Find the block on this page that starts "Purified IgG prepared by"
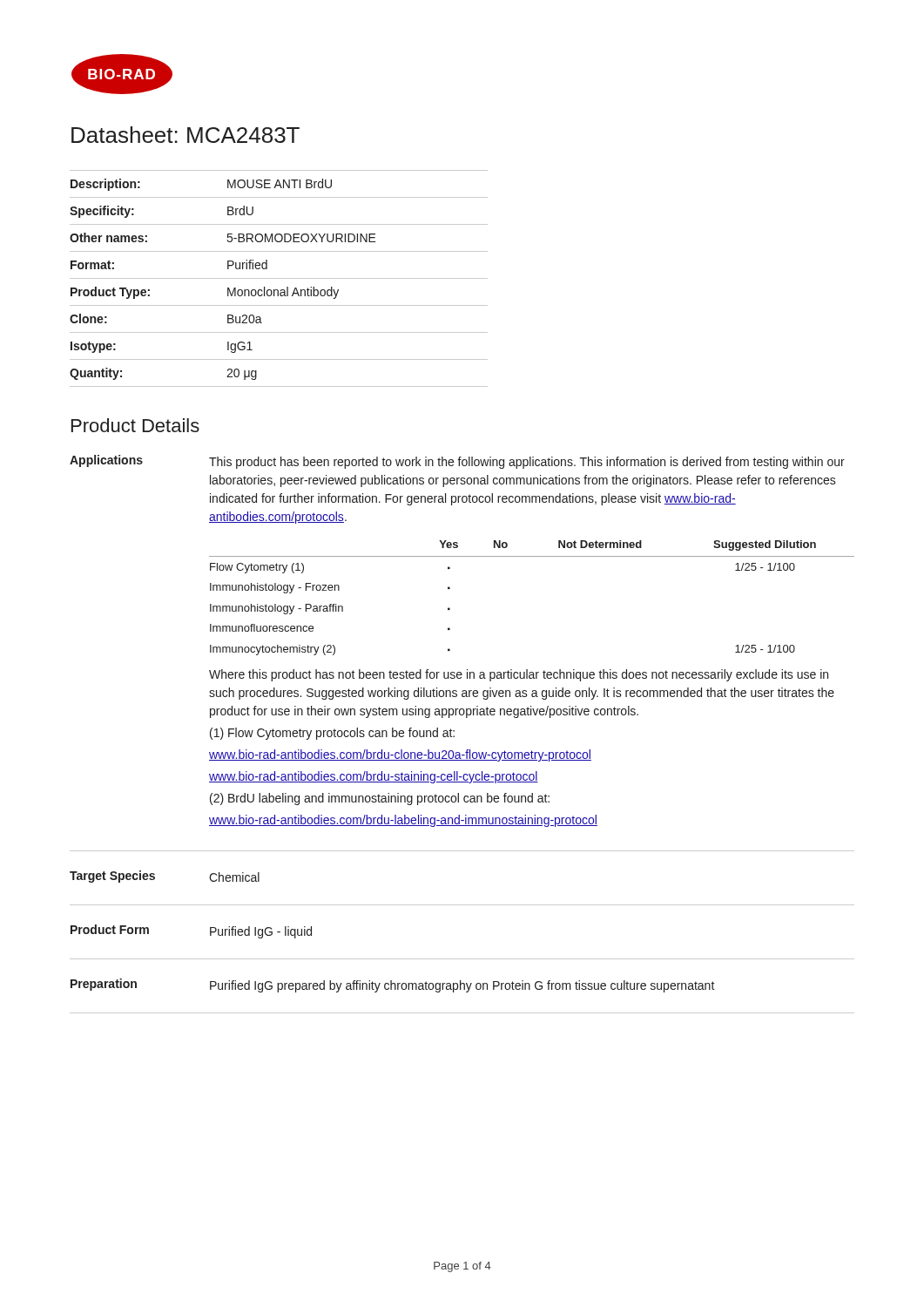The height and width of the screenshot is (1307, 924). coord(462,985)
